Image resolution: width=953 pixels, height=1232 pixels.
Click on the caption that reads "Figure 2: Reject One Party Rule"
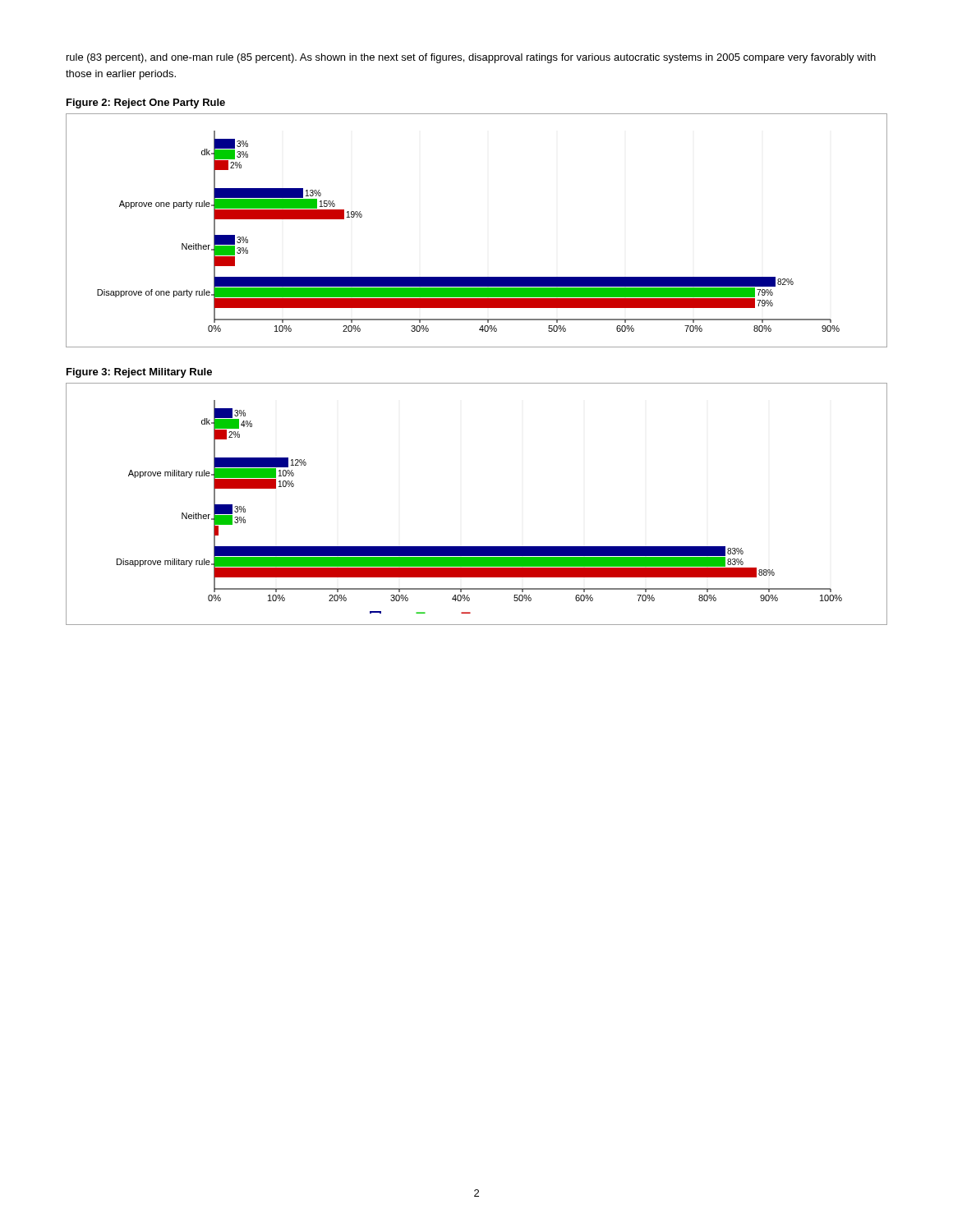coord(146,102)
